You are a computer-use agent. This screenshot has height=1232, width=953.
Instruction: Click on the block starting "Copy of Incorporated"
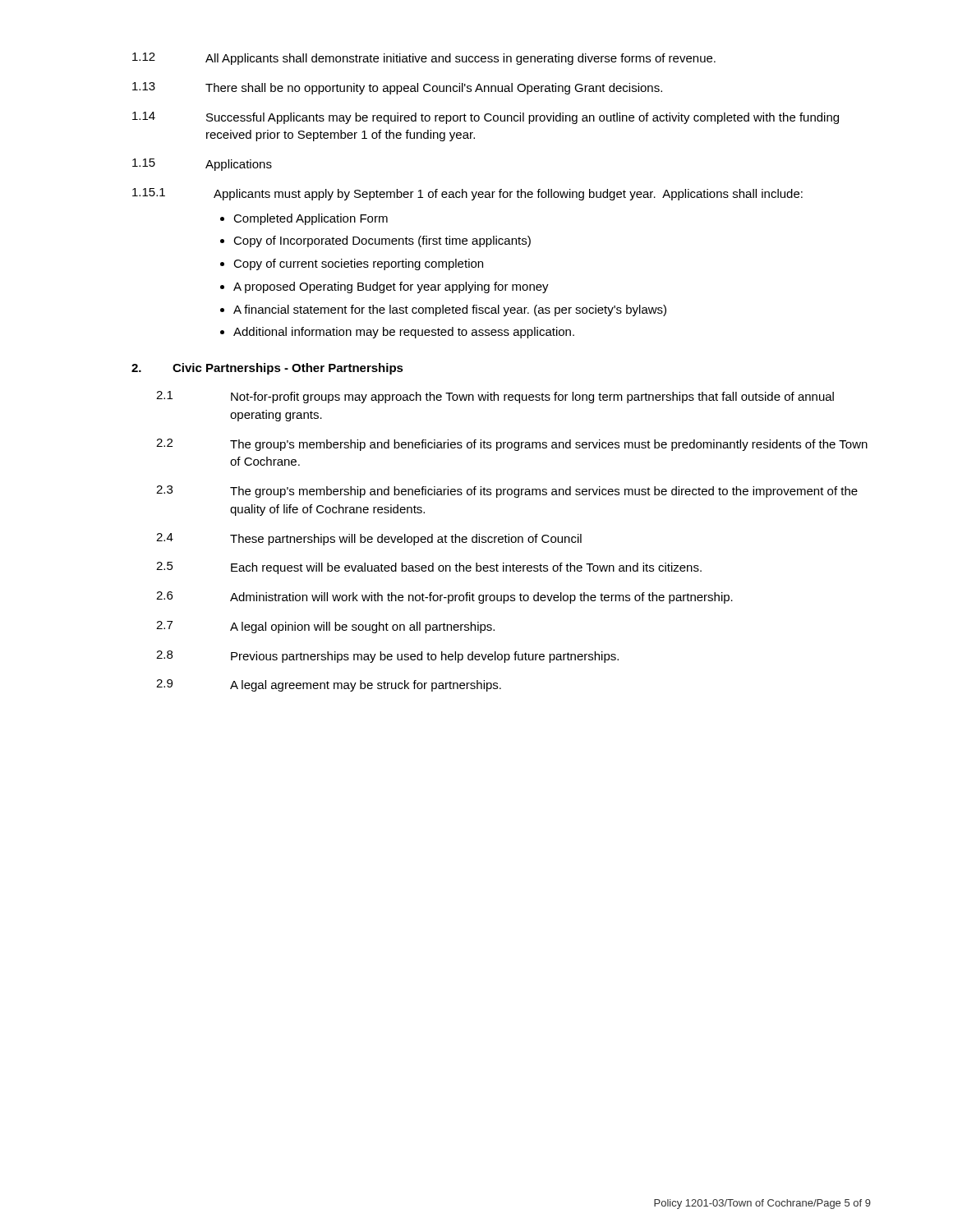click(x=382, y=240)
